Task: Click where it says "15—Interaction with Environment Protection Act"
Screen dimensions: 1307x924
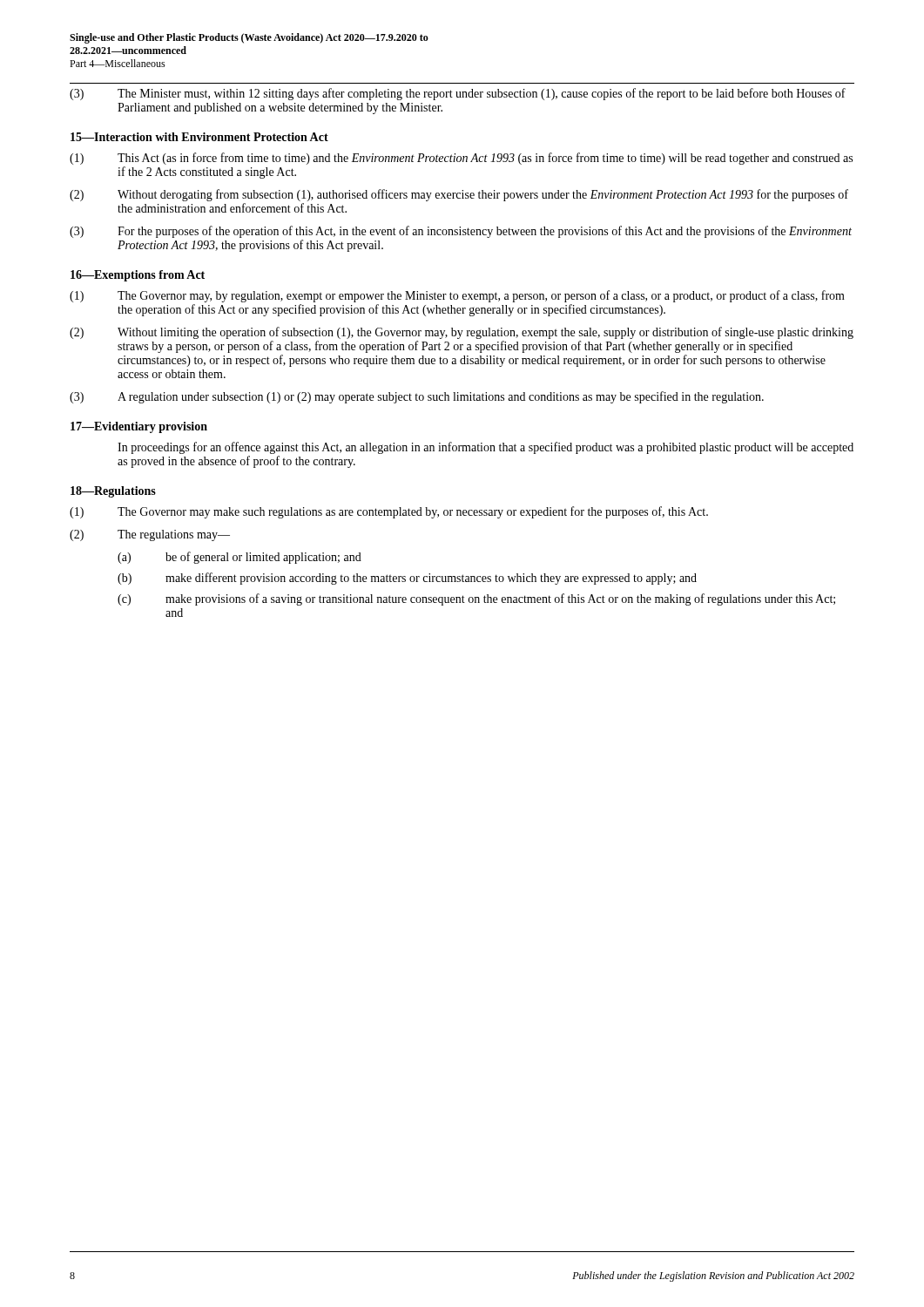Action: 199,137
